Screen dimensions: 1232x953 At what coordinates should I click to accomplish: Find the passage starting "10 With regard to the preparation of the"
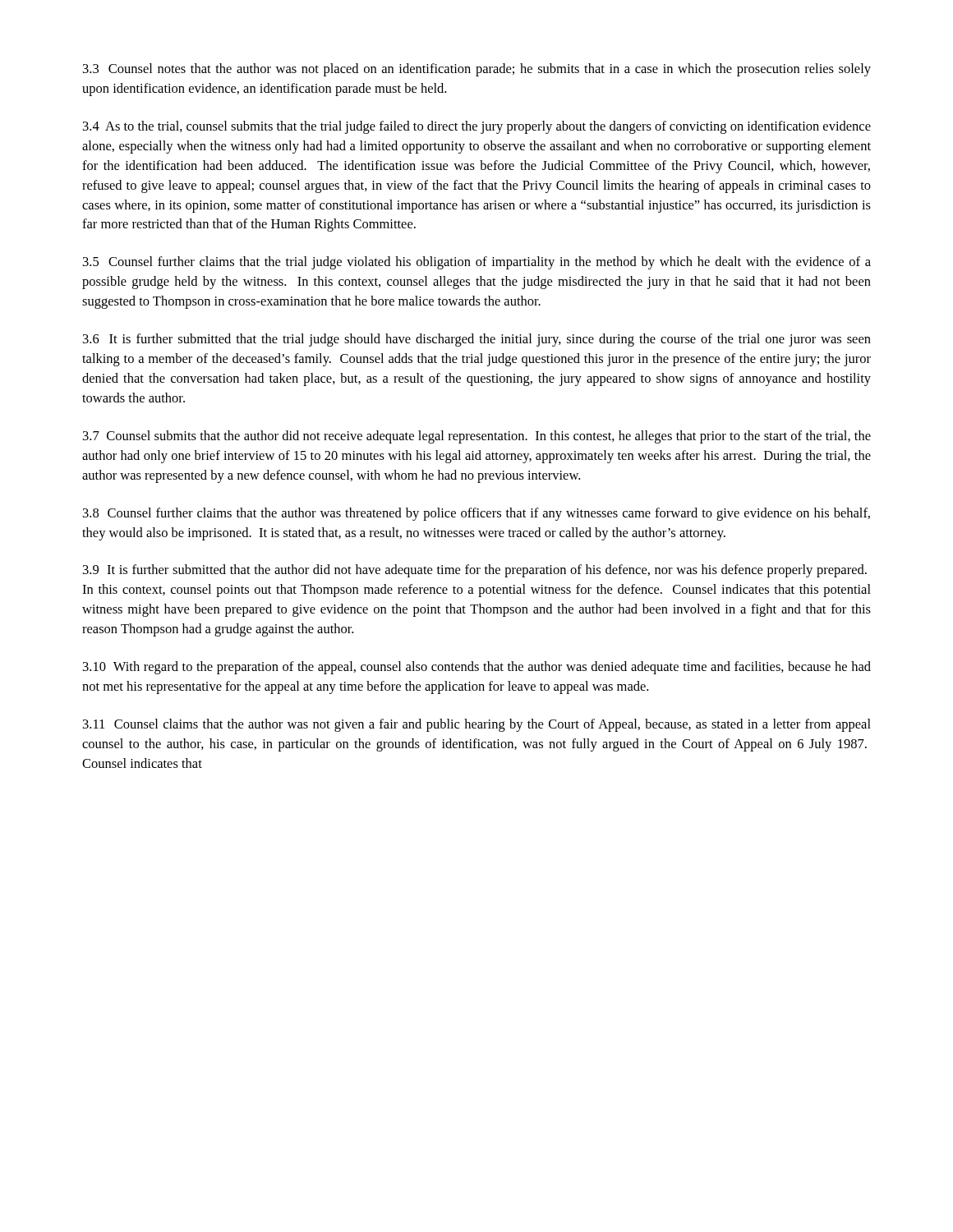476,676
